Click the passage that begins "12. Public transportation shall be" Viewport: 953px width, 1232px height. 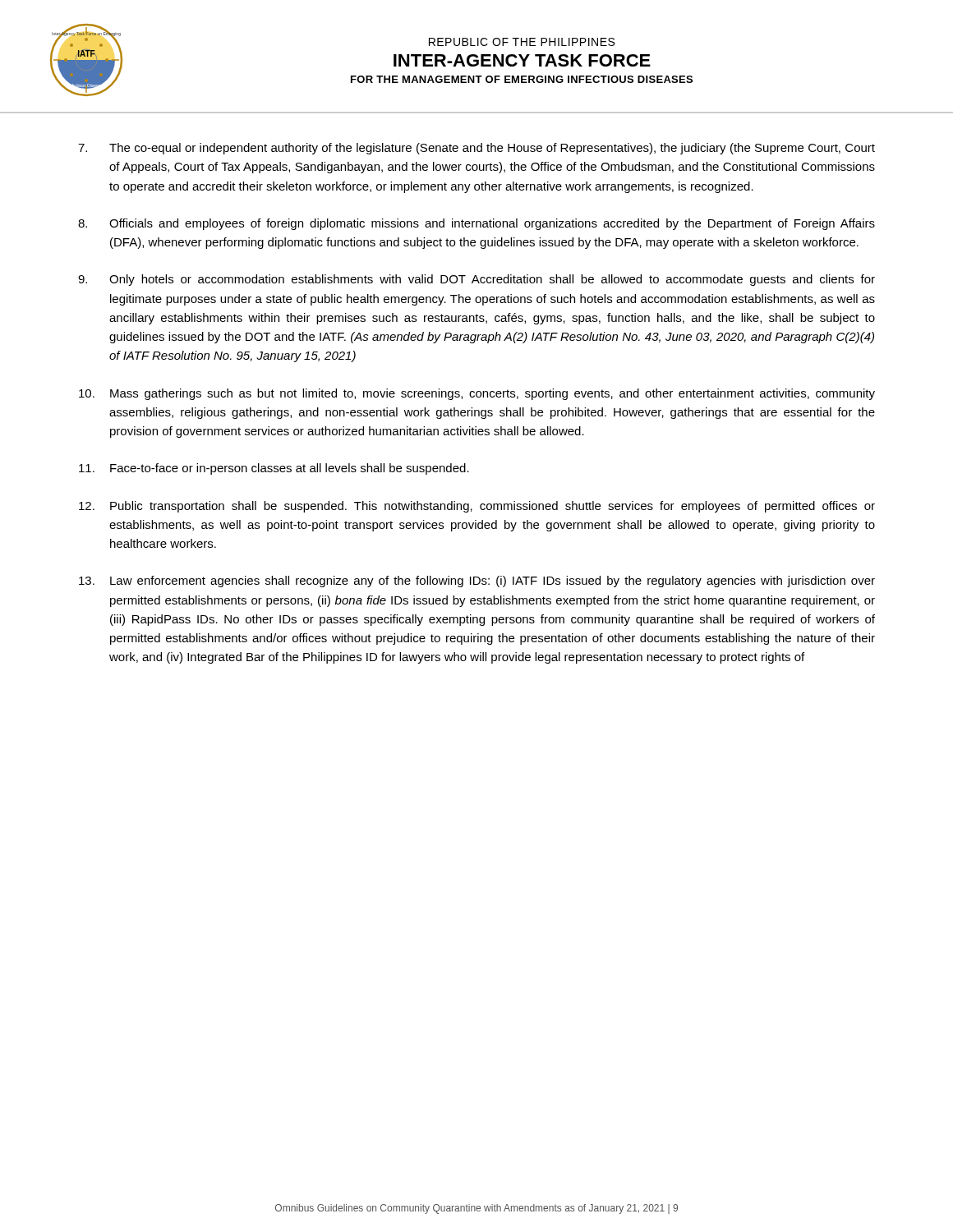[x=476, y=524]
